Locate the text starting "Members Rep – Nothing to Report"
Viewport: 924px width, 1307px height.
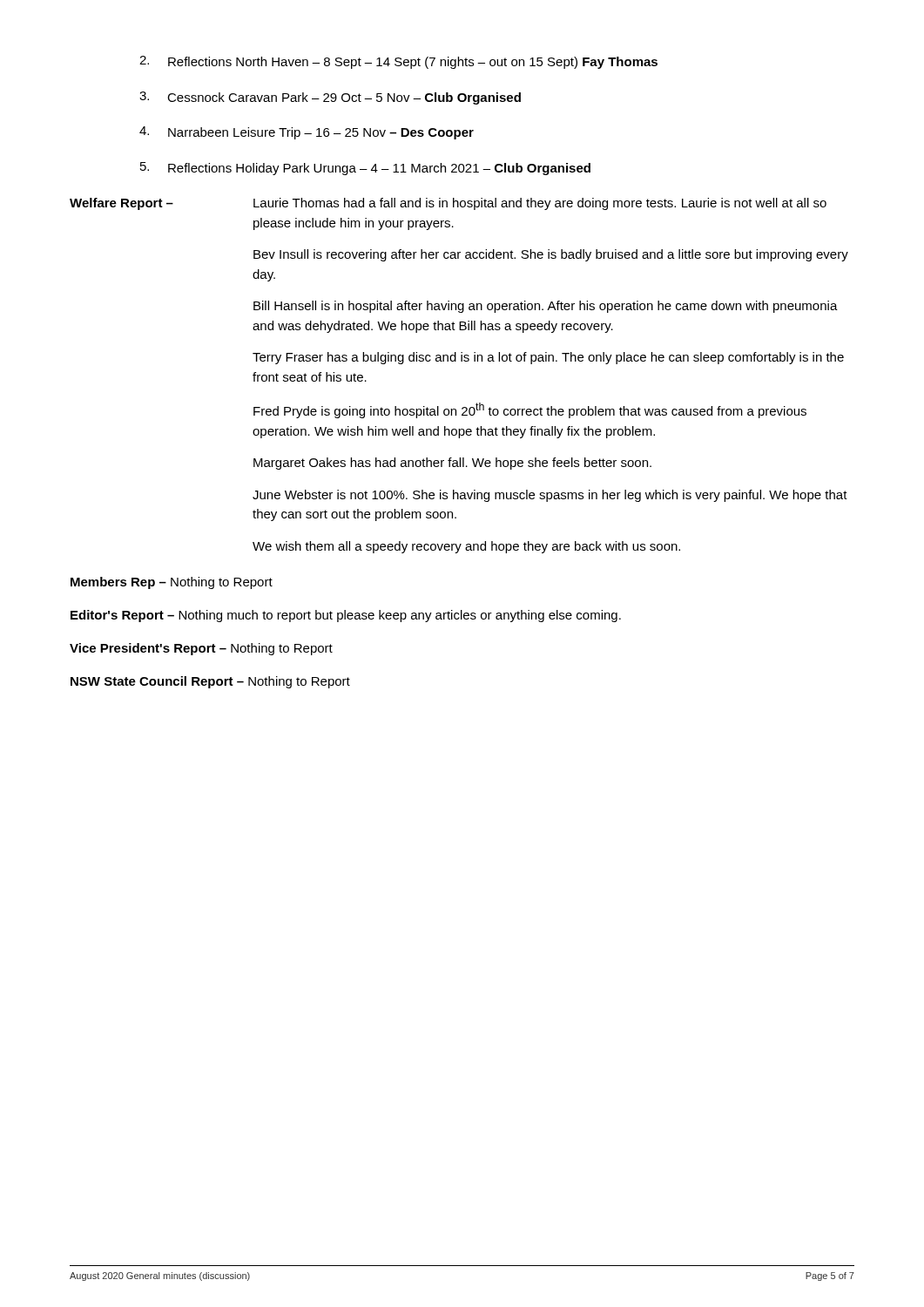(171, 582)
